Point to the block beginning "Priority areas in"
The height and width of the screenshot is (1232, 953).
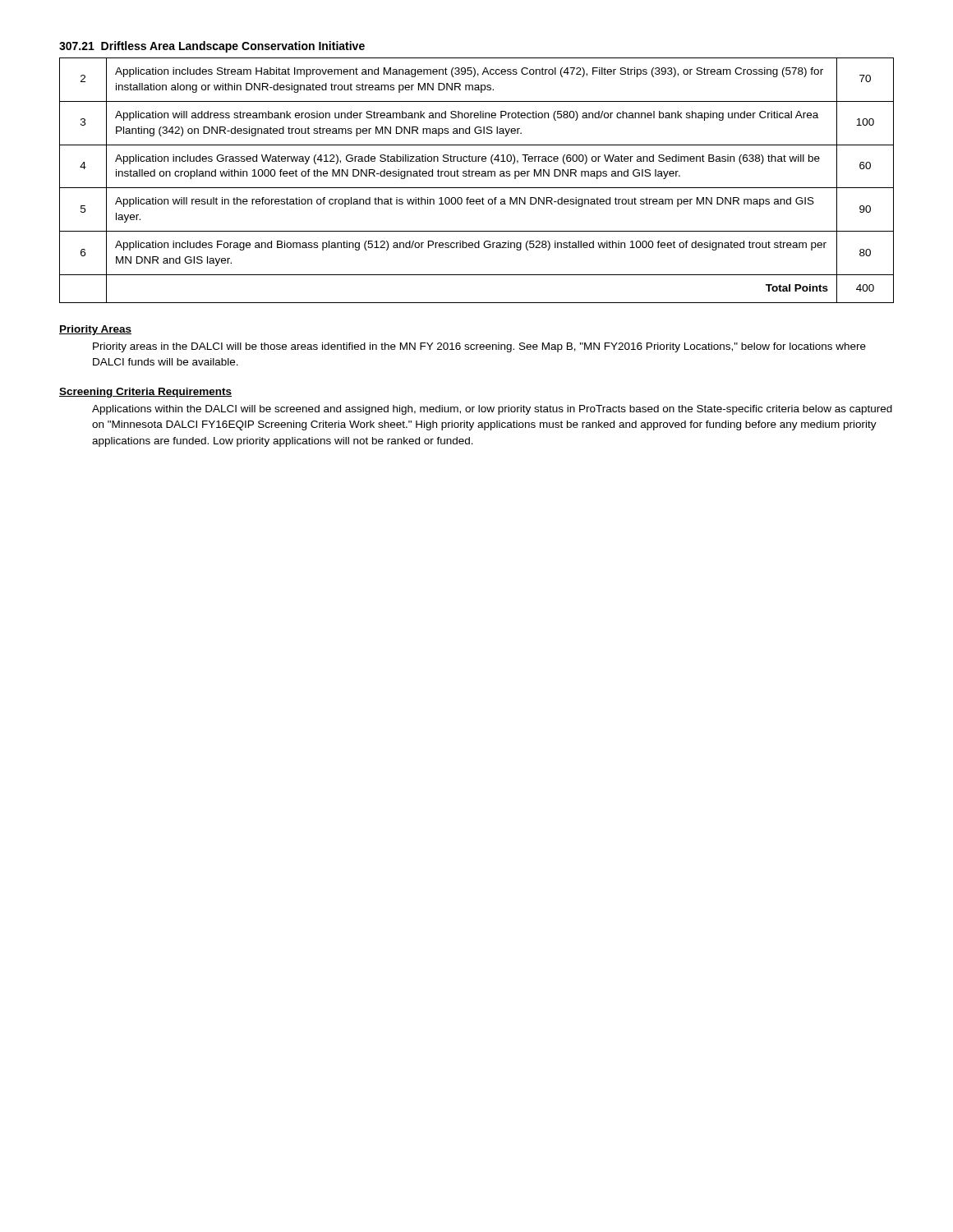pyautogui.click(x=479, y=354)
